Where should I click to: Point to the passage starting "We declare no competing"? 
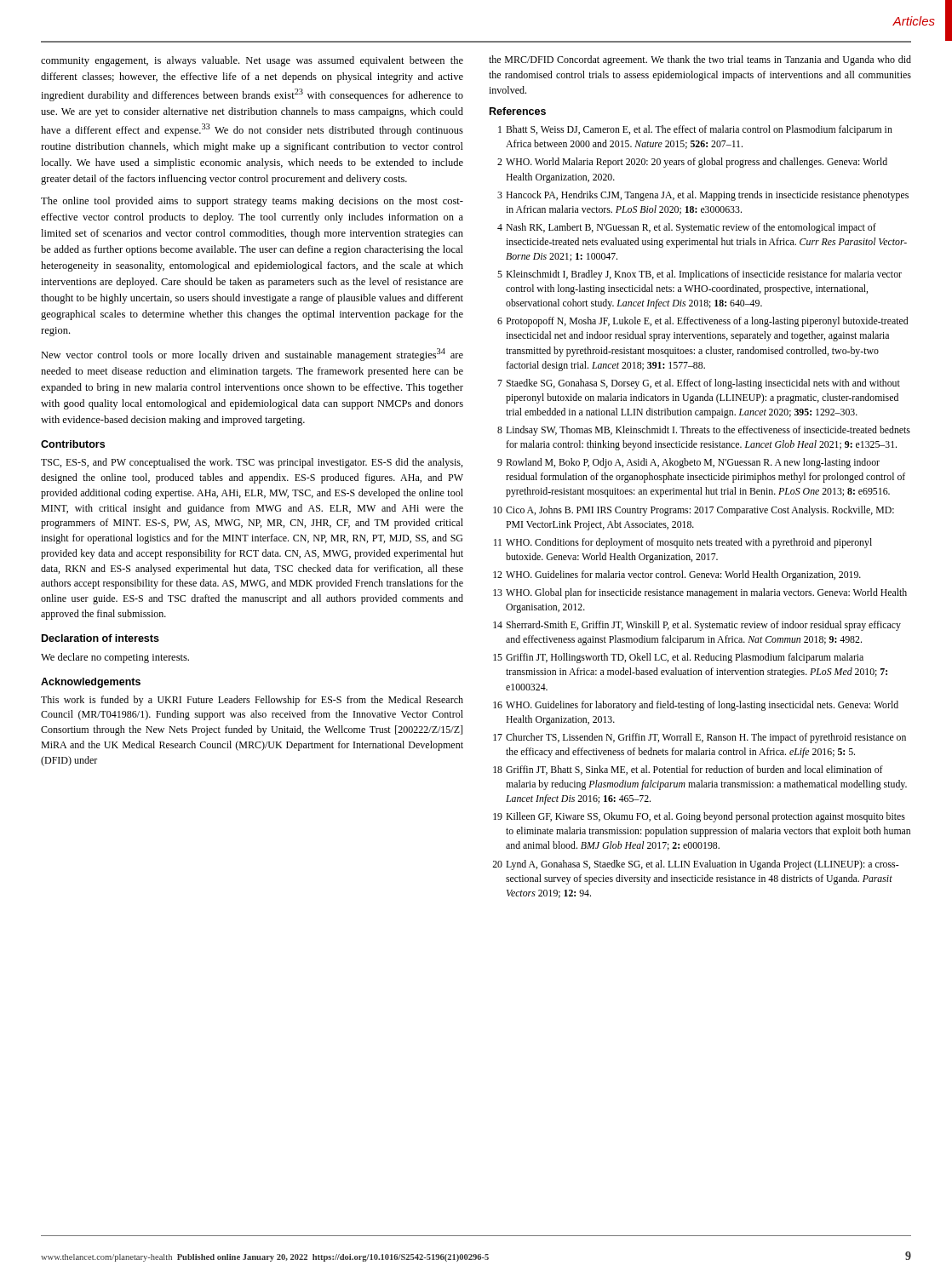tap(115, 657)
